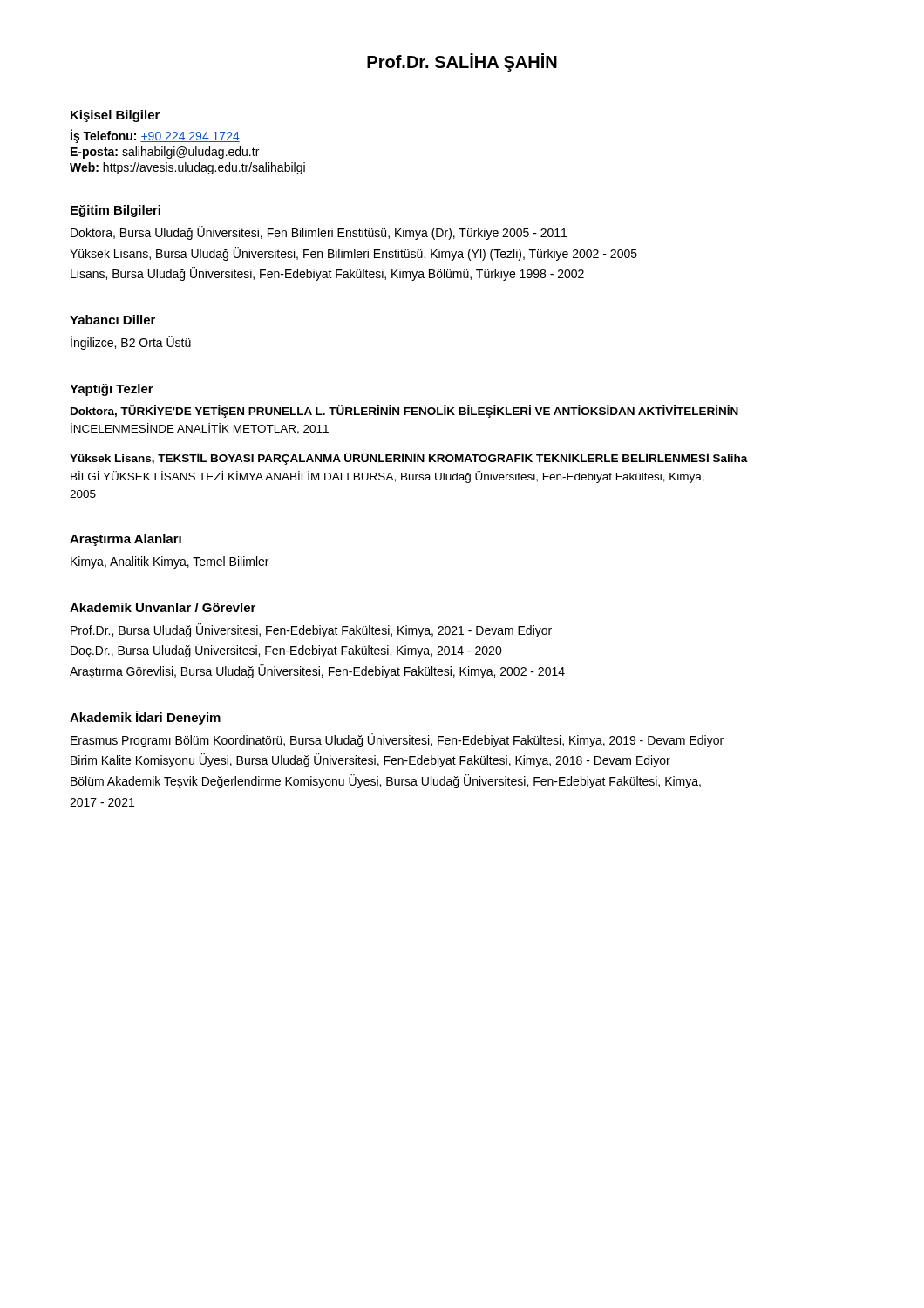
Task: Find the title that reads "Prof.Dr. SALİHA ŞAHİN"
Action: pyautogui.click(x=462, y=62)
